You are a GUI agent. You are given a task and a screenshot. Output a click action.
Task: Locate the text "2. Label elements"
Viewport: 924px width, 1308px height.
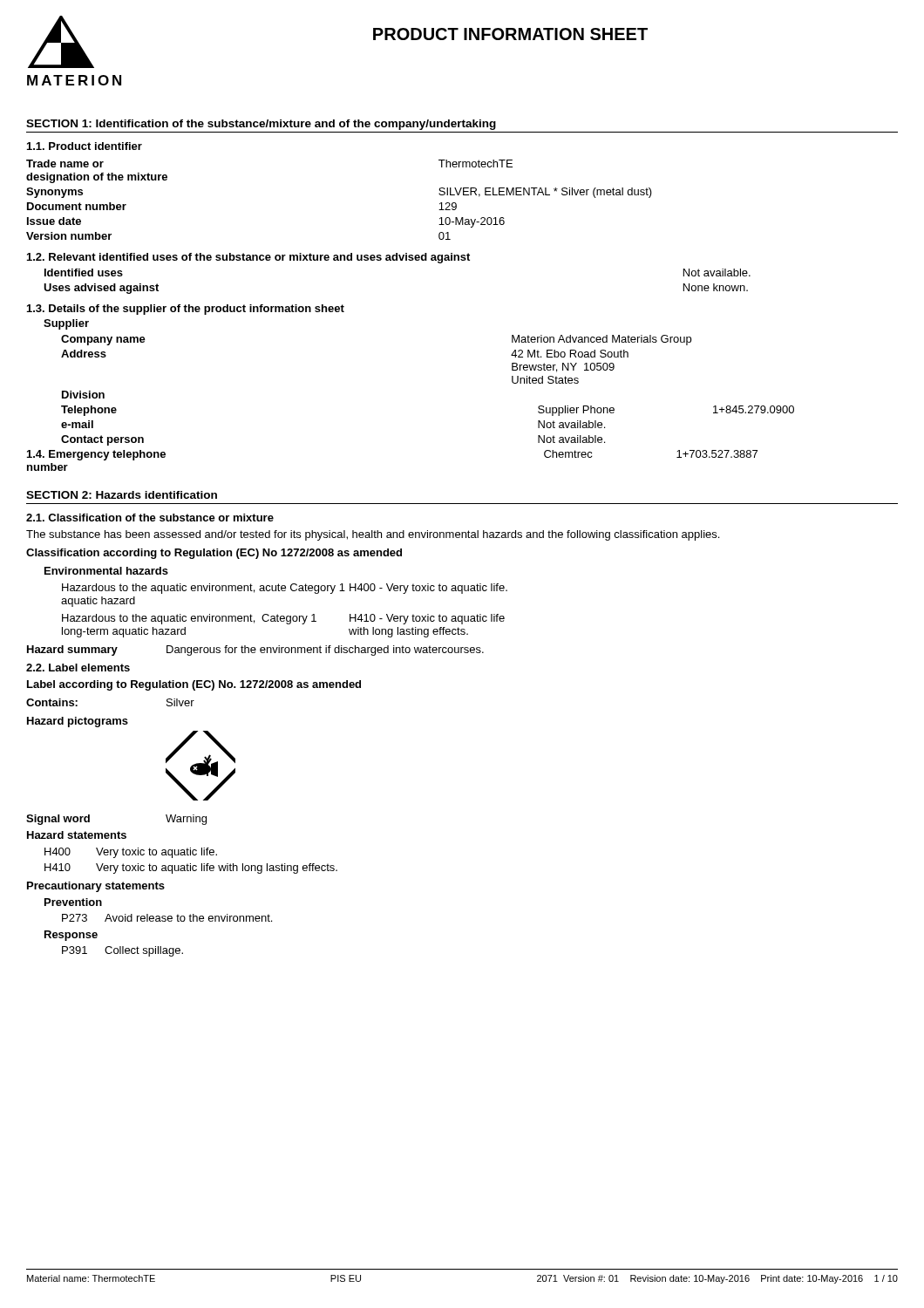click(x=78, y=667)
